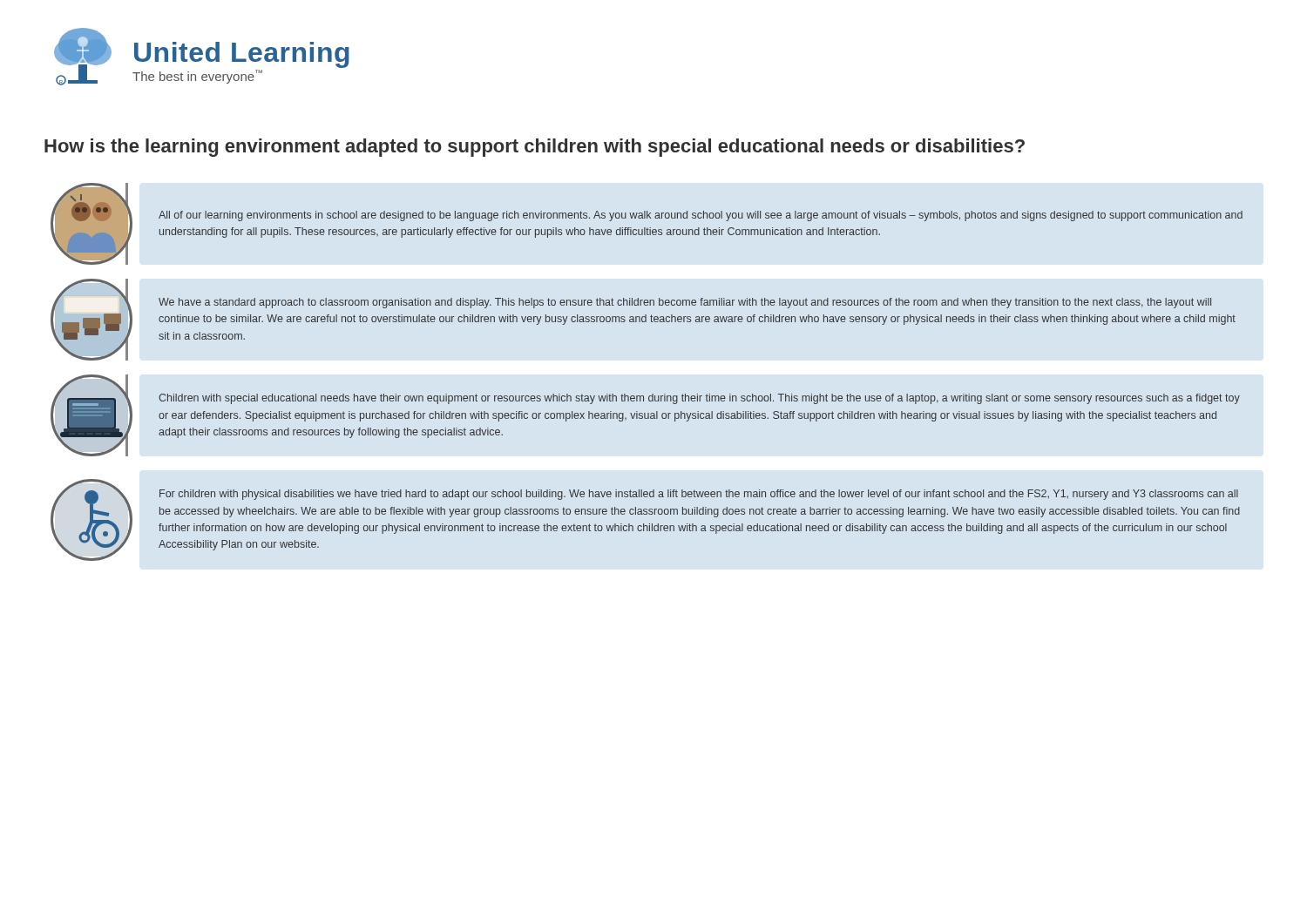The width and height of the screenshot is (1307, 924).
Task: Find the text block that reads "For children with physical disabilities we have tried"
Action: click(x=699, y=519)
